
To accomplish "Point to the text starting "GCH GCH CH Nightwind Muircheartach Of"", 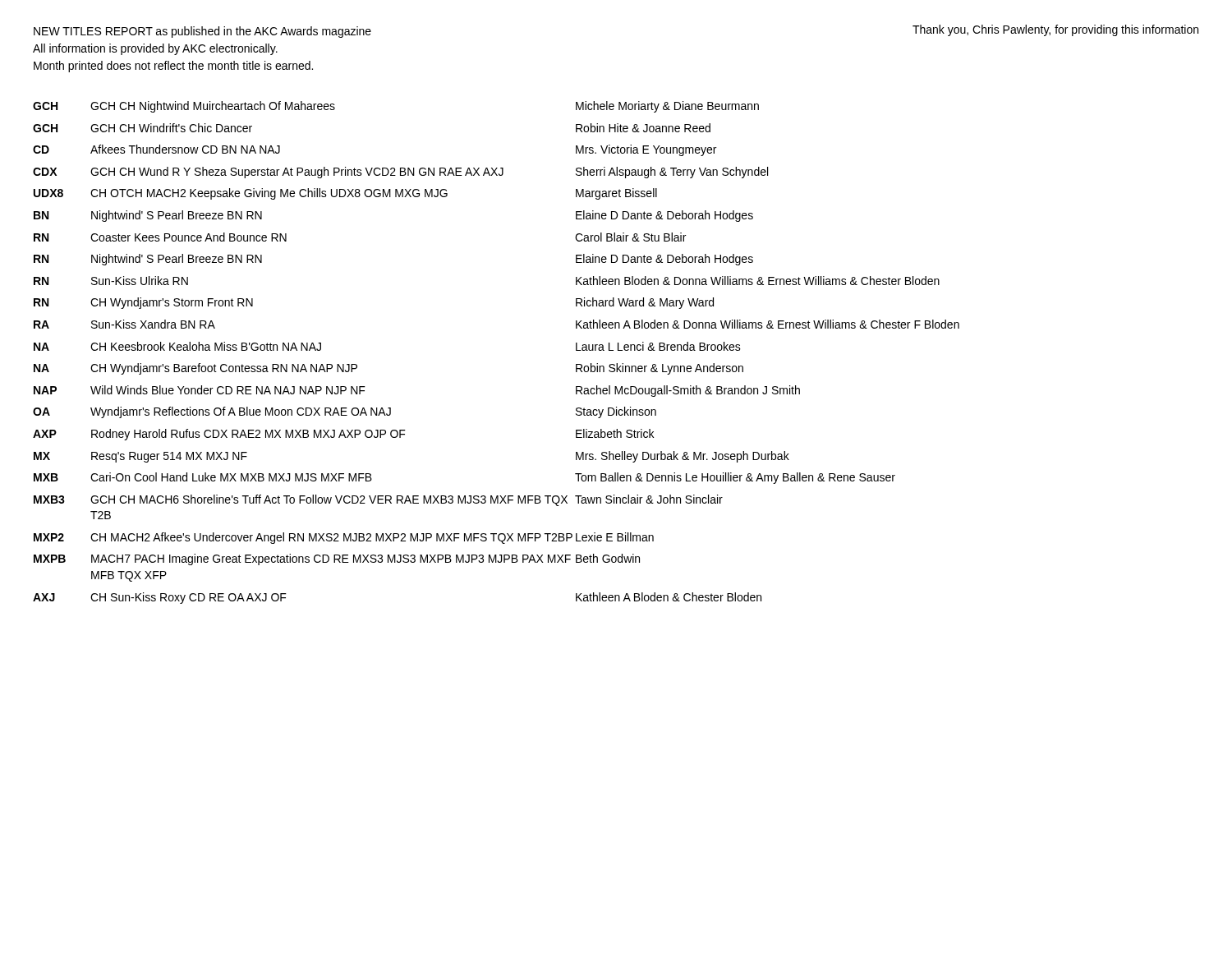I will pos(616,107).
